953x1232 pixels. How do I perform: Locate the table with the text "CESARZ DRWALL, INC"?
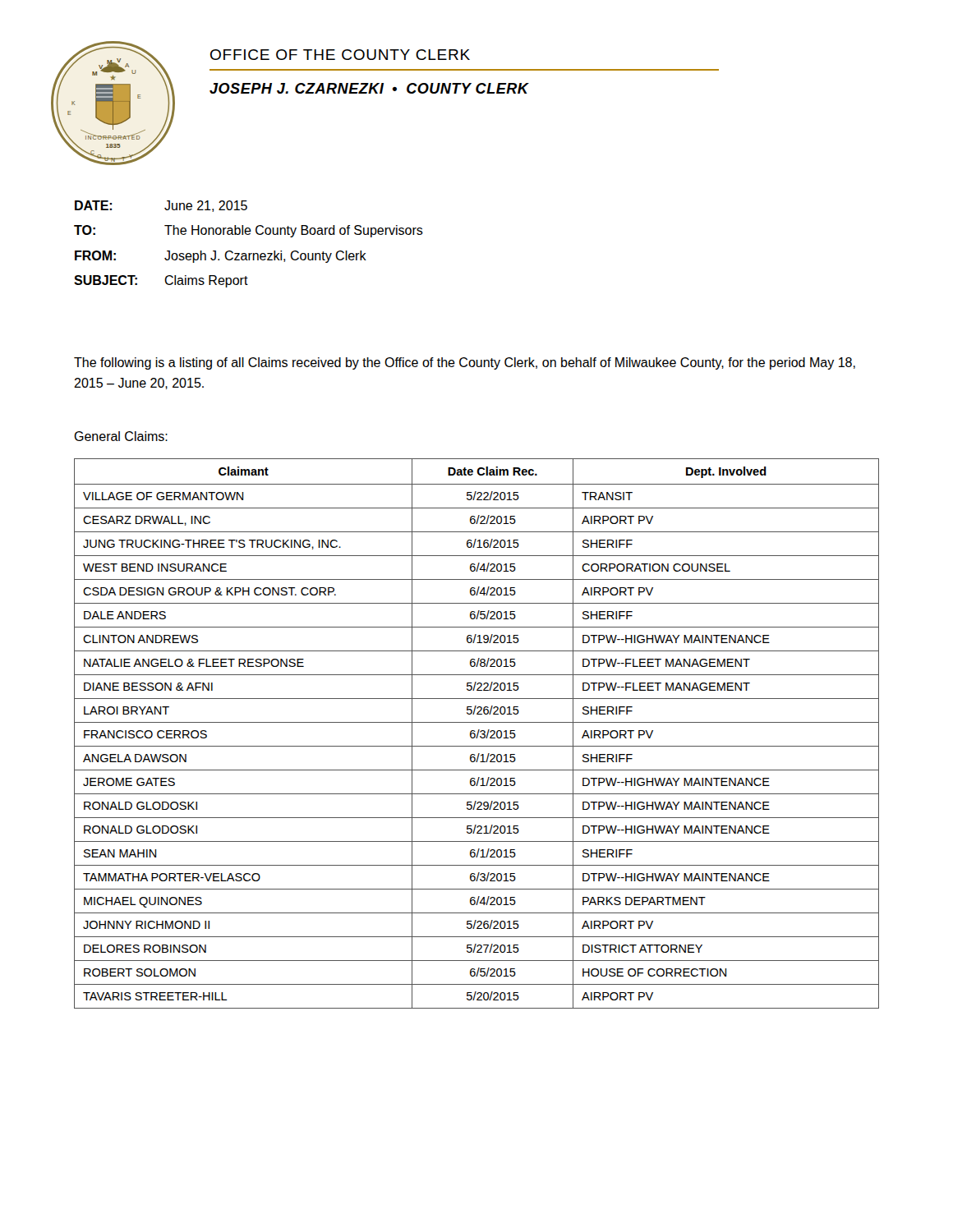tap(476, 733)
